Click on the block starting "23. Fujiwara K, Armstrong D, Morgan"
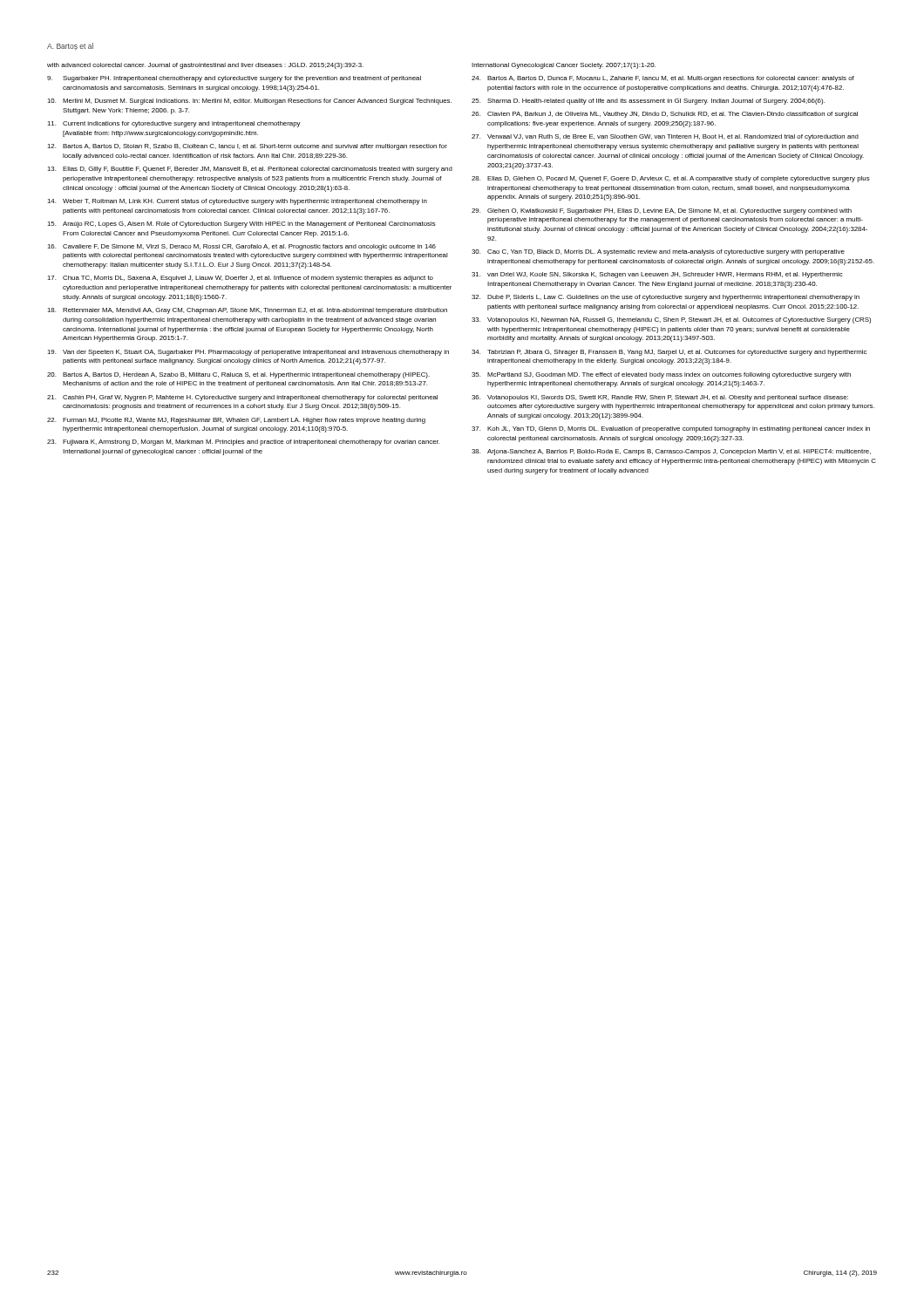 [x=250, y=448]
